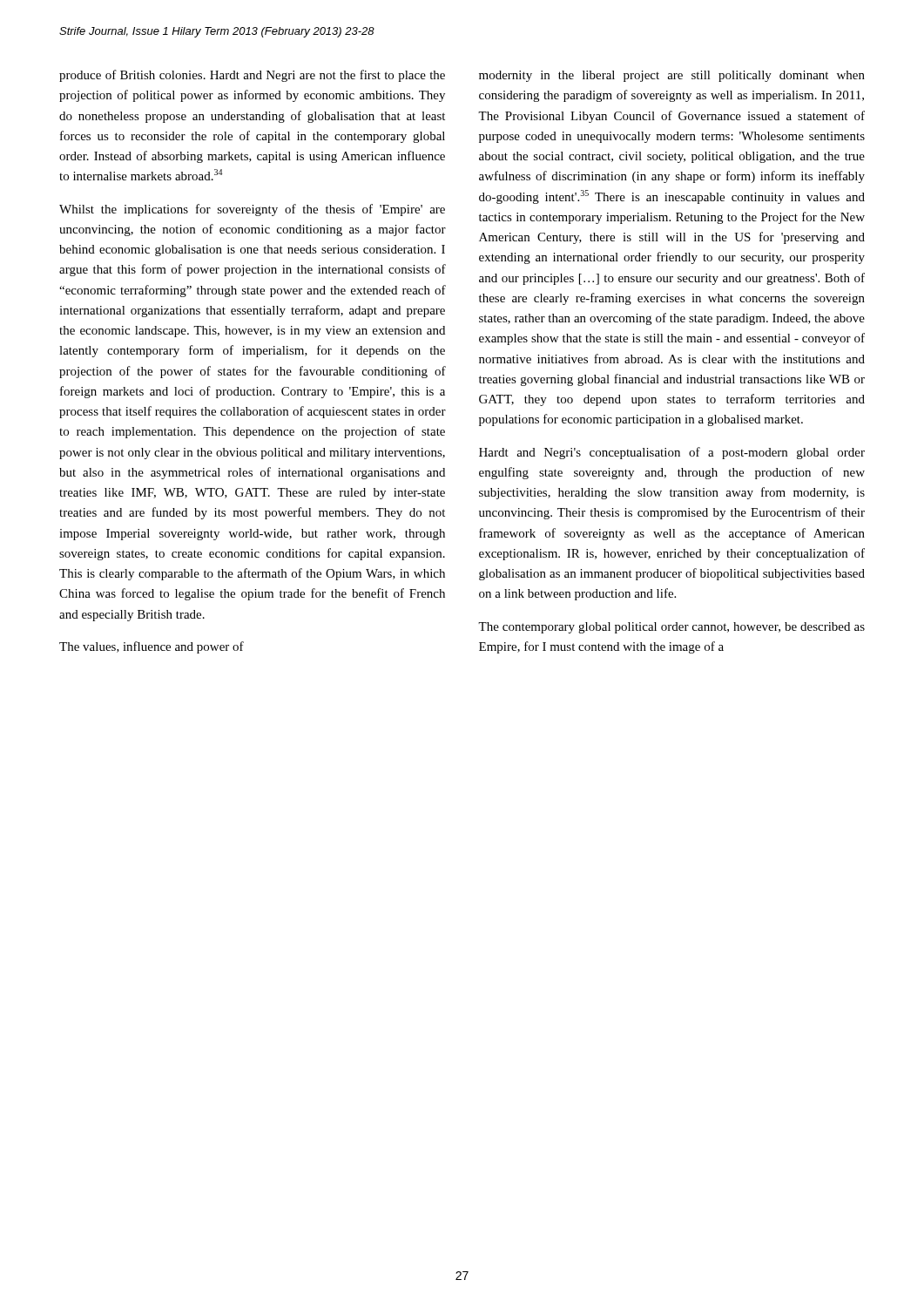Select the text block with the text "Whilst the implications for sovereignty of the"
The image size is (924, 1307).
tap(252, 412)
